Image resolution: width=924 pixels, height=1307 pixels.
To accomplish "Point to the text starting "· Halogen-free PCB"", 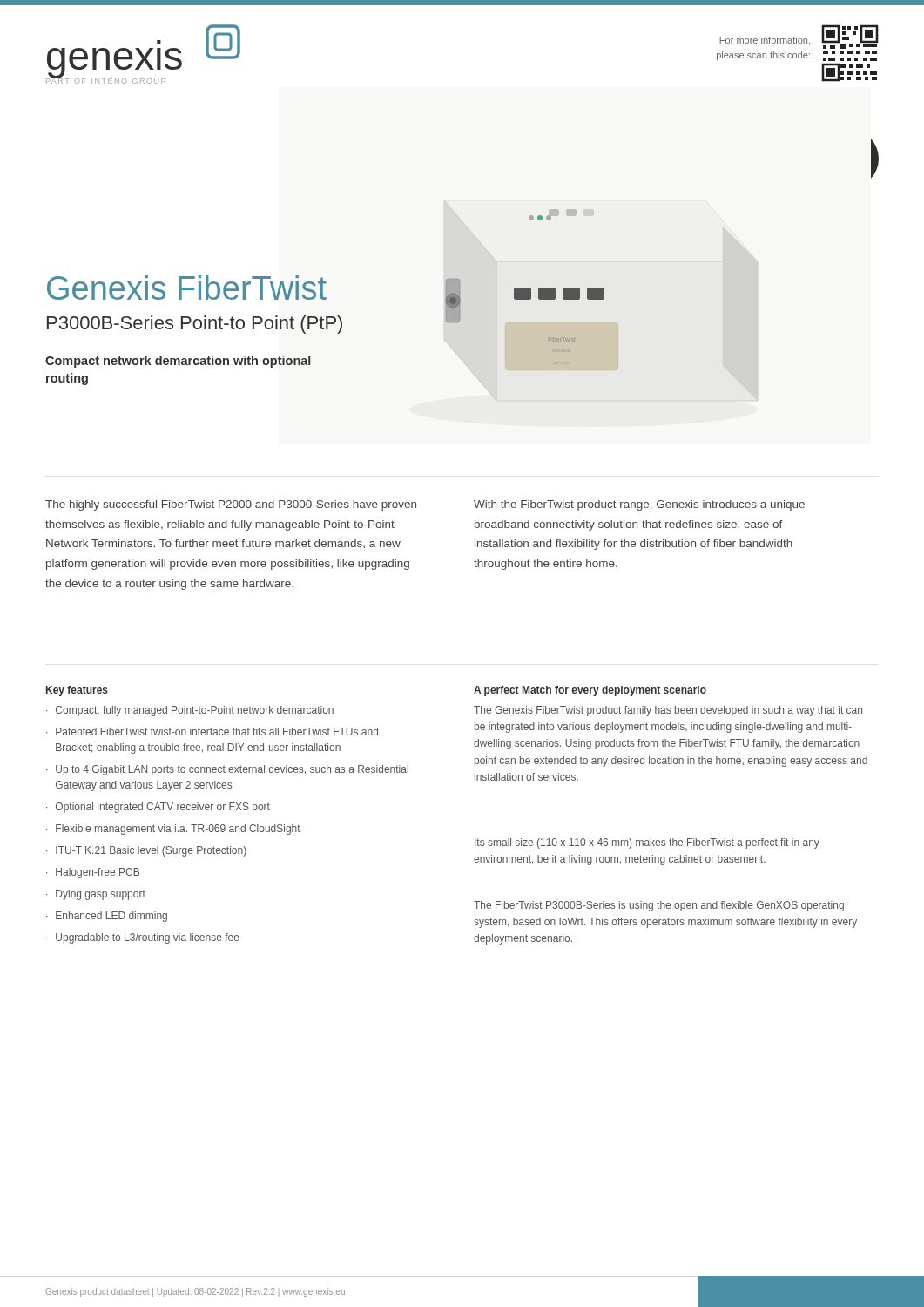I will tap(93, 872).
